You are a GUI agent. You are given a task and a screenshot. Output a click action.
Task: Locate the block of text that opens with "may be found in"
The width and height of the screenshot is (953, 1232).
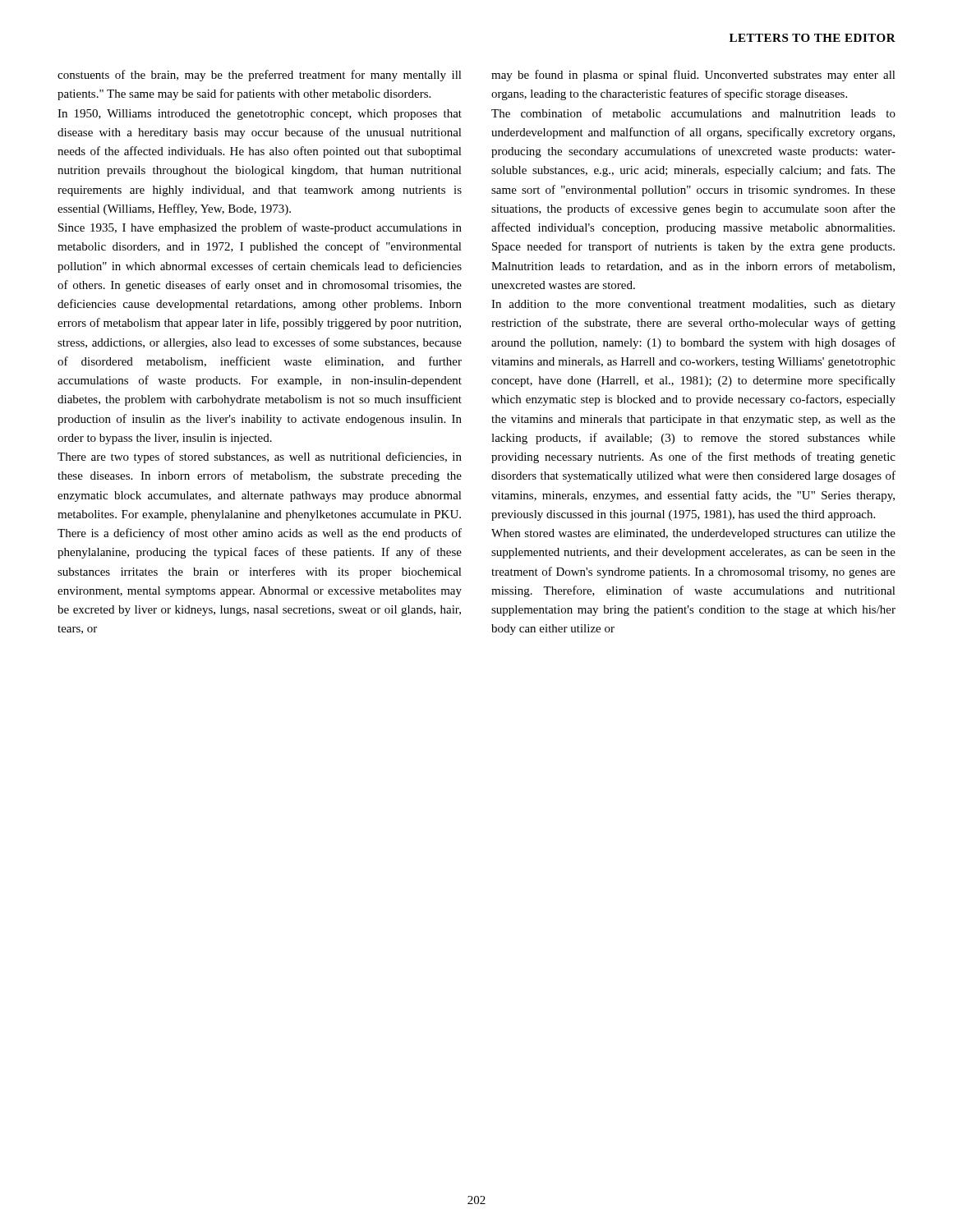click(x=693, y=352)
